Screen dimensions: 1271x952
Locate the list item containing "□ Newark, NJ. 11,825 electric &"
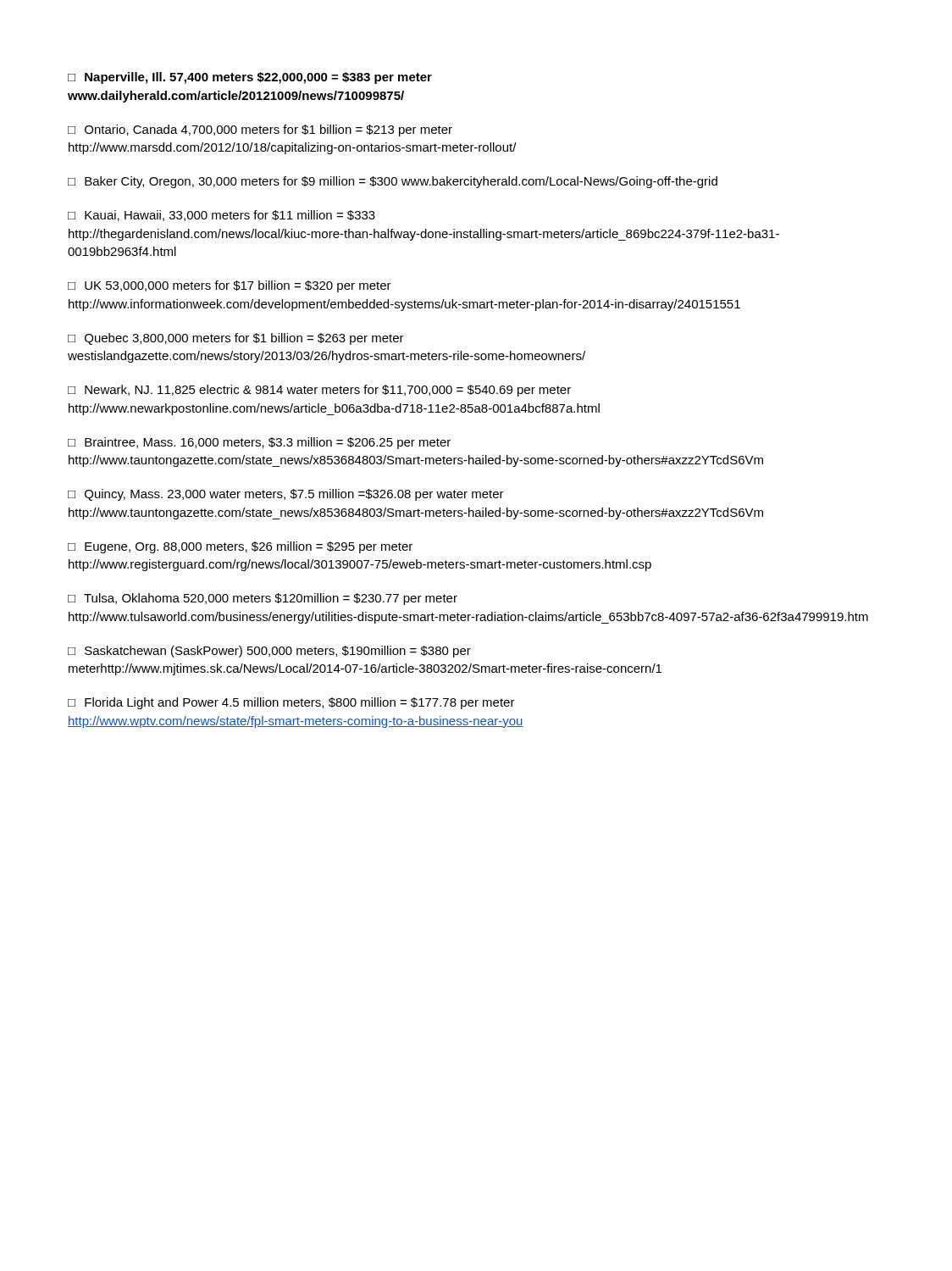click(334, 399)
